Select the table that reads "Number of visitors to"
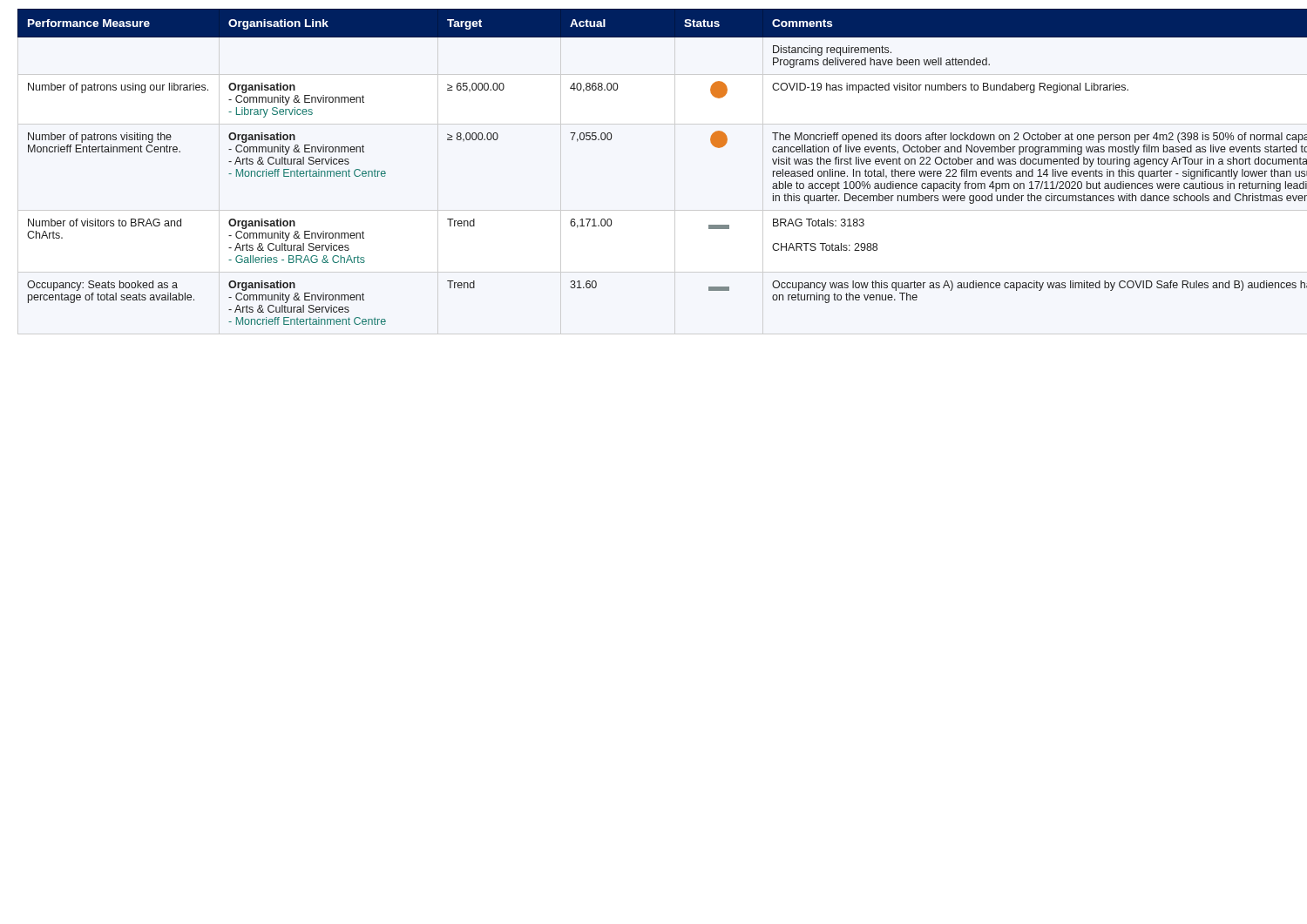The image size is (1307, 924). (x=654, y=172)
